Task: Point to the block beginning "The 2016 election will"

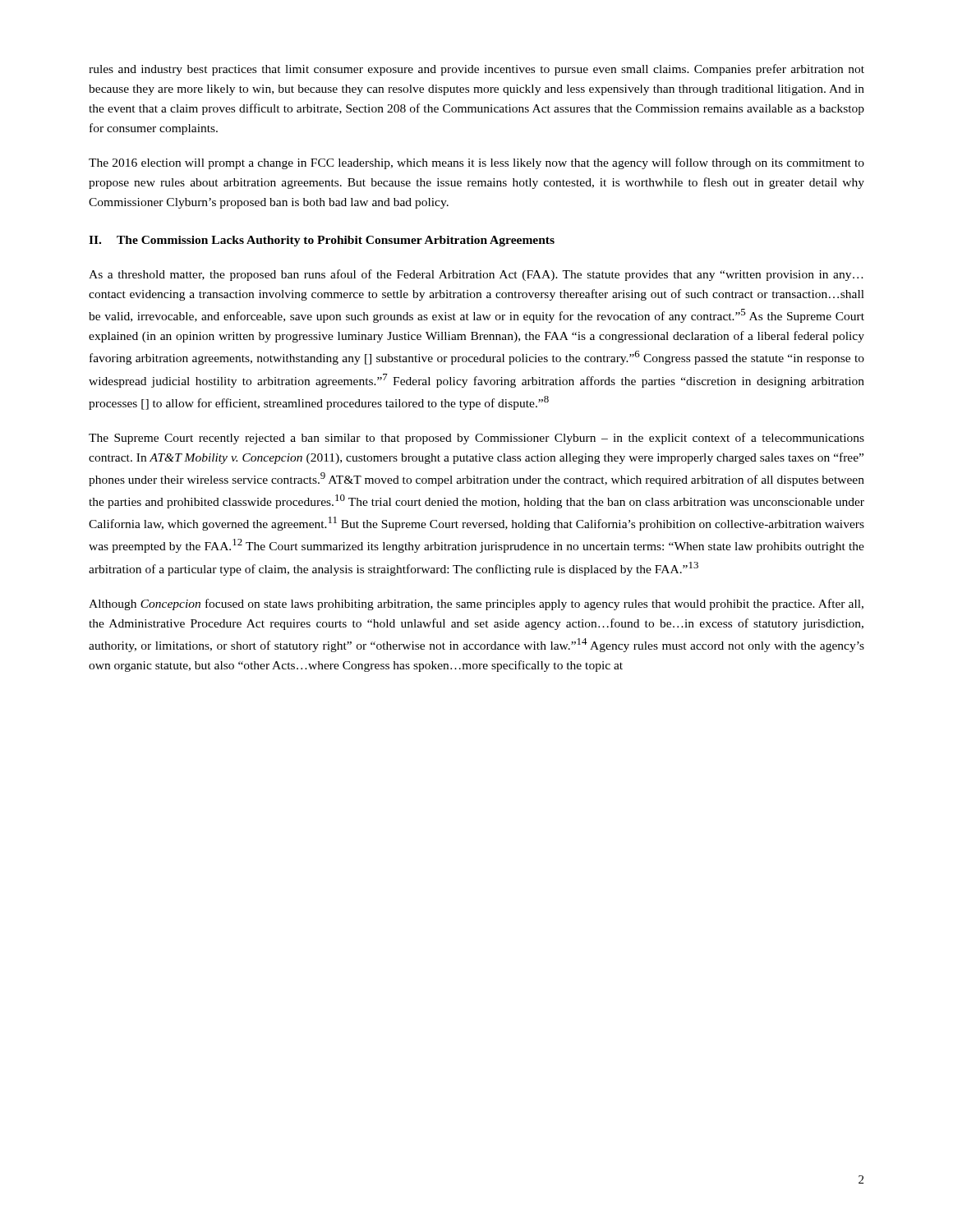Action: click(476, 182)
